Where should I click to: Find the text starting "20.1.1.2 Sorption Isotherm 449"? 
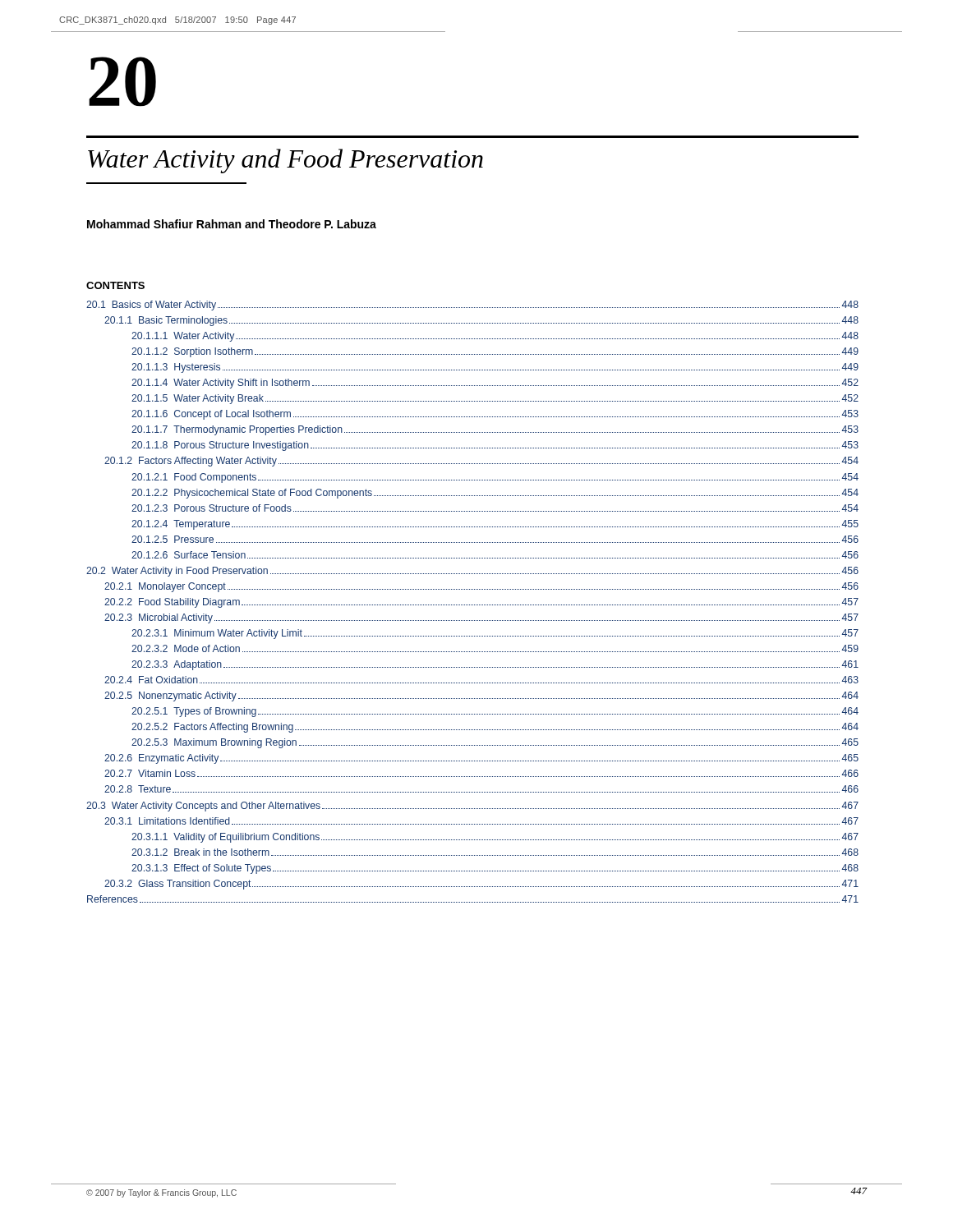point(495,352)
